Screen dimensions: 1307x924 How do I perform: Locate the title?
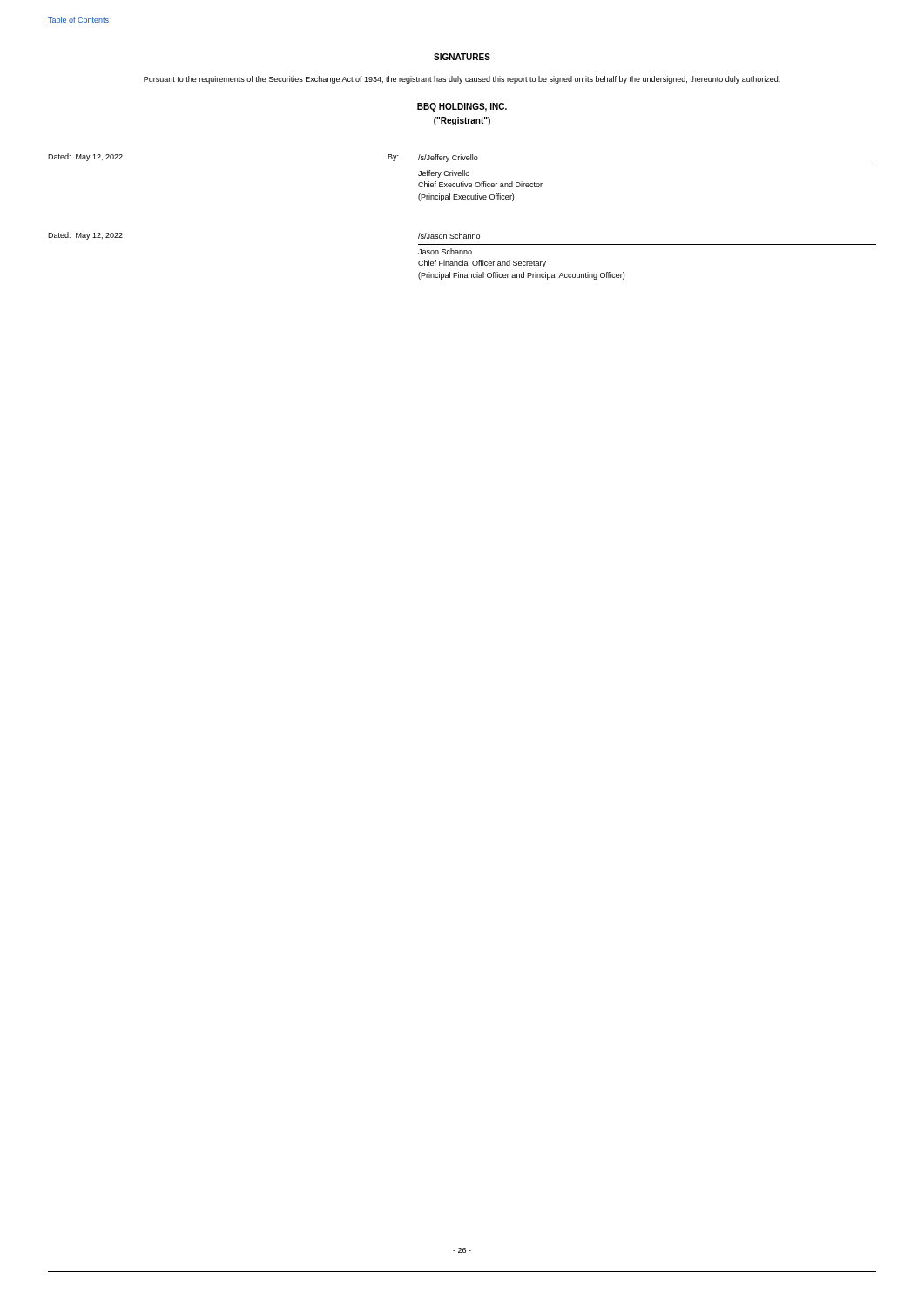(462, 57)
